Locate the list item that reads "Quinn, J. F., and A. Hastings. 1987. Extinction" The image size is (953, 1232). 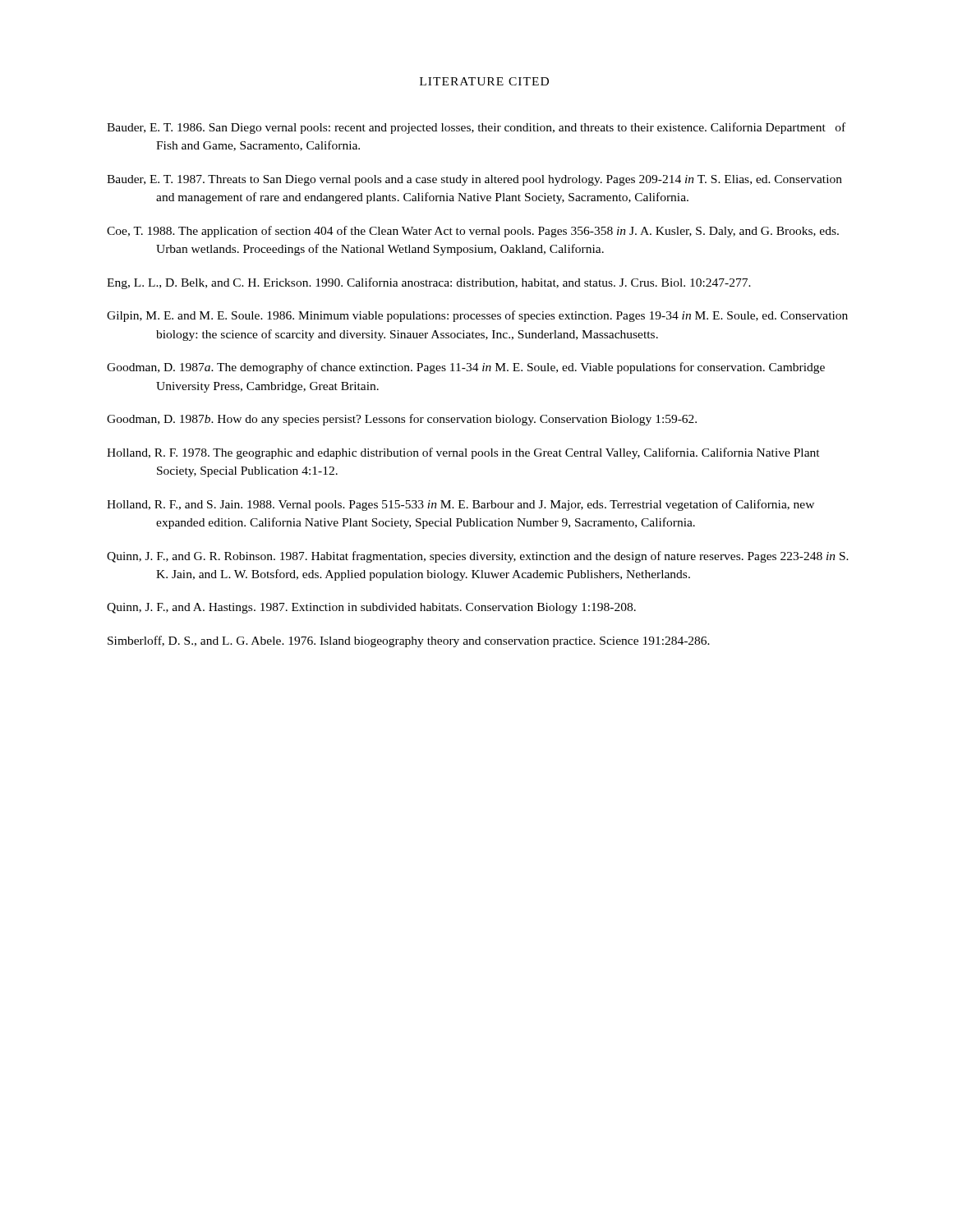click(x=372, y=607)
